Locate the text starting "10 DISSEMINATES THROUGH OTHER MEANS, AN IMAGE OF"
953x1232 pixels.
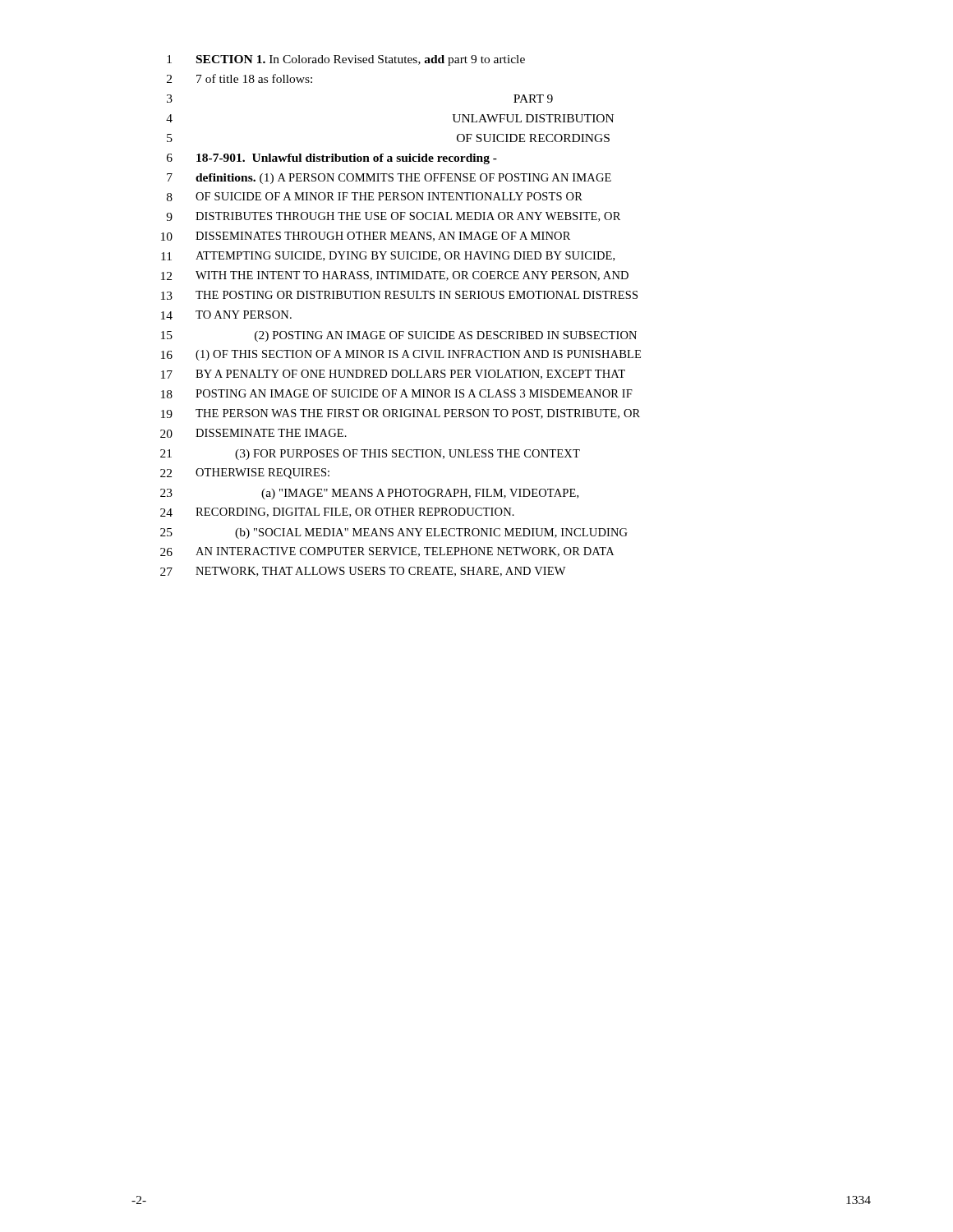tap(501, 237)
